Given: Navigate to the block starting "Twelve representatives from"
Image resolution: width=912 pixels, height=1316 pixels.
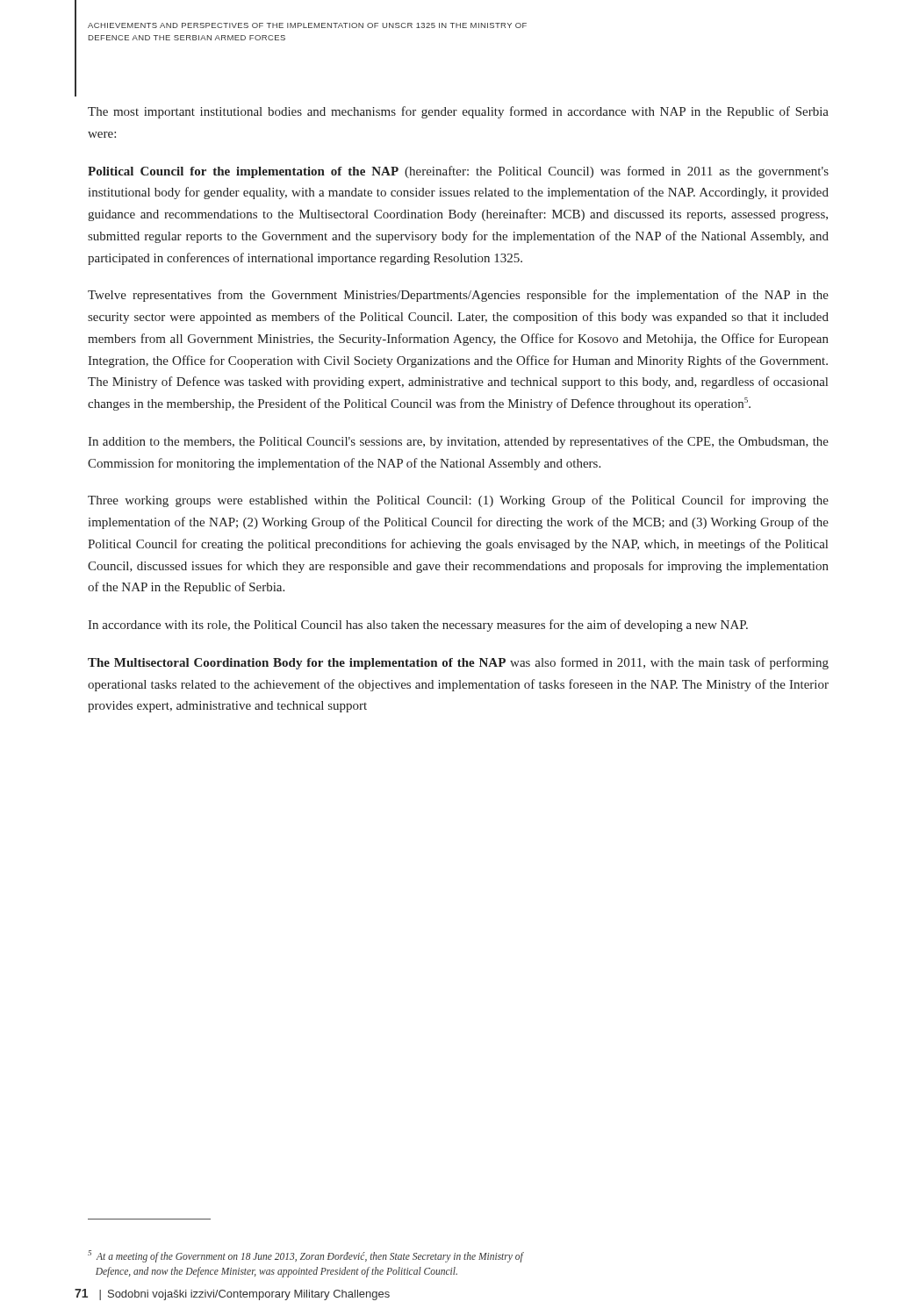Looking at the screenshot, I should (x=458, y=349).
